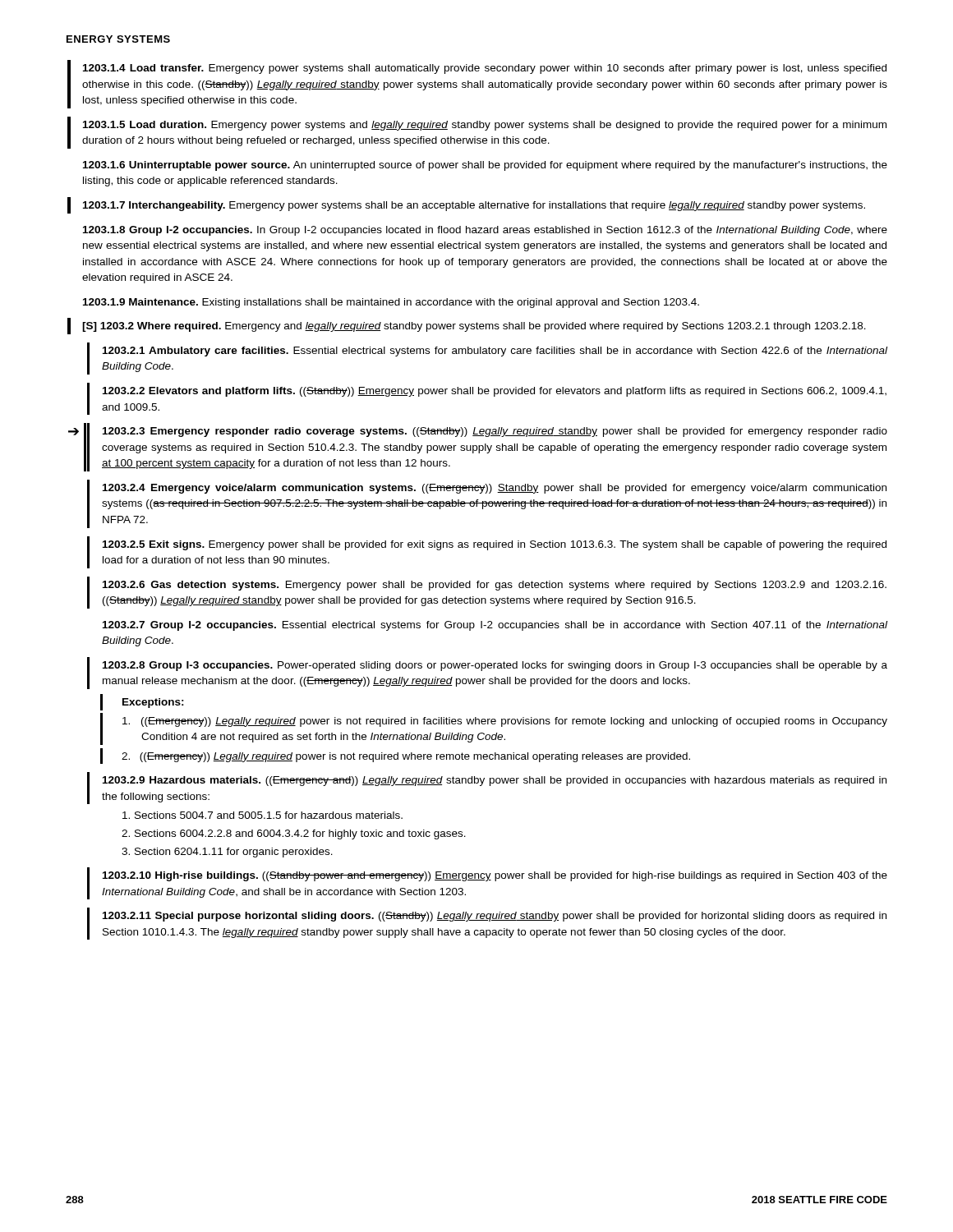Locate the list item that reads "2. Sections 6004.2.2.8"
953x1232 pixels.
pyautogui.click(x=294, y=834)
